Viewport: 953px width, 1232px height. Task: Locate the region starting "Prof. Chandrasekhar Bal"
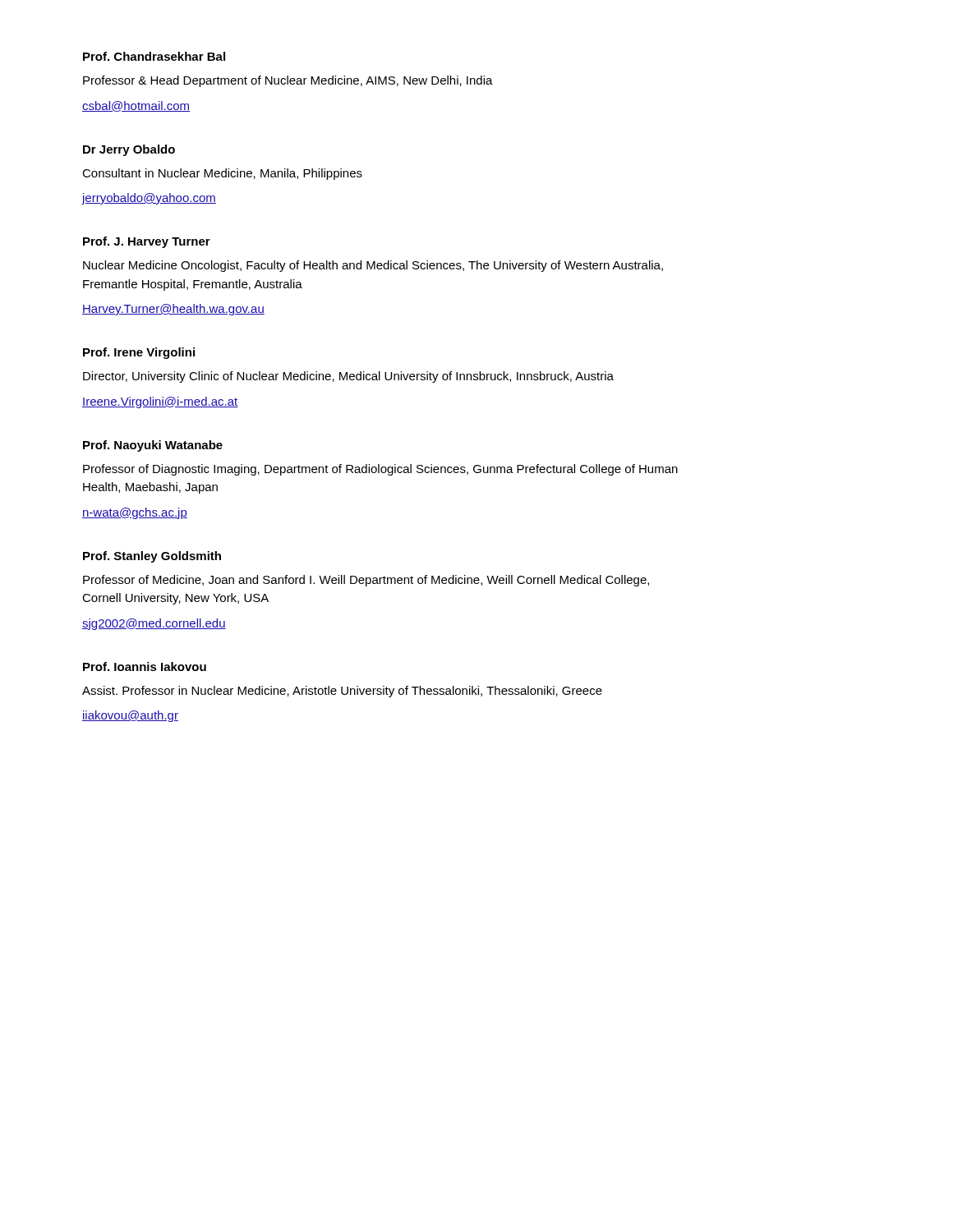[x=154, y=56]
